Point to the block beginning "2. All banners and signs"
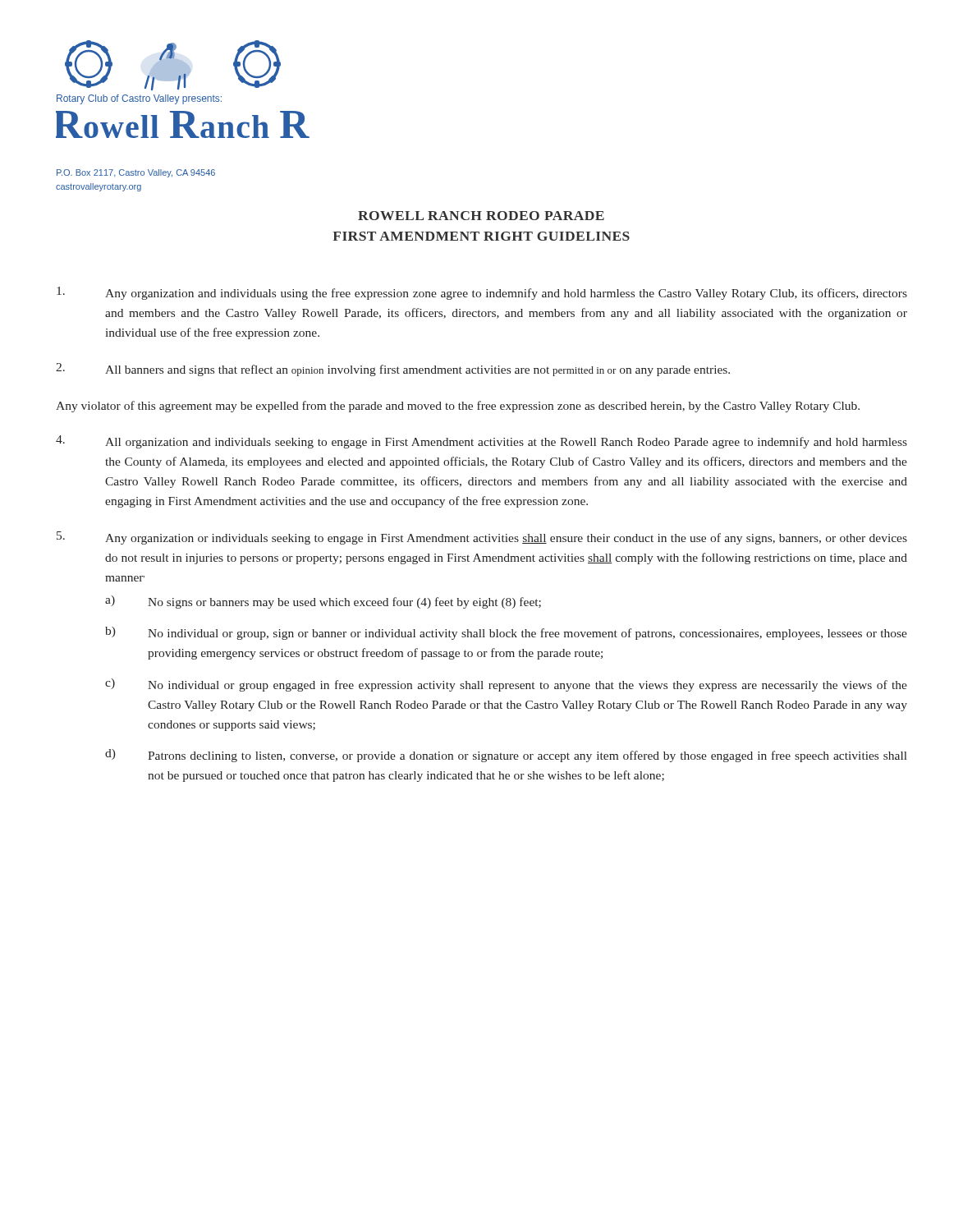This screenshot has height=1232, width=963. pos(482,369)
